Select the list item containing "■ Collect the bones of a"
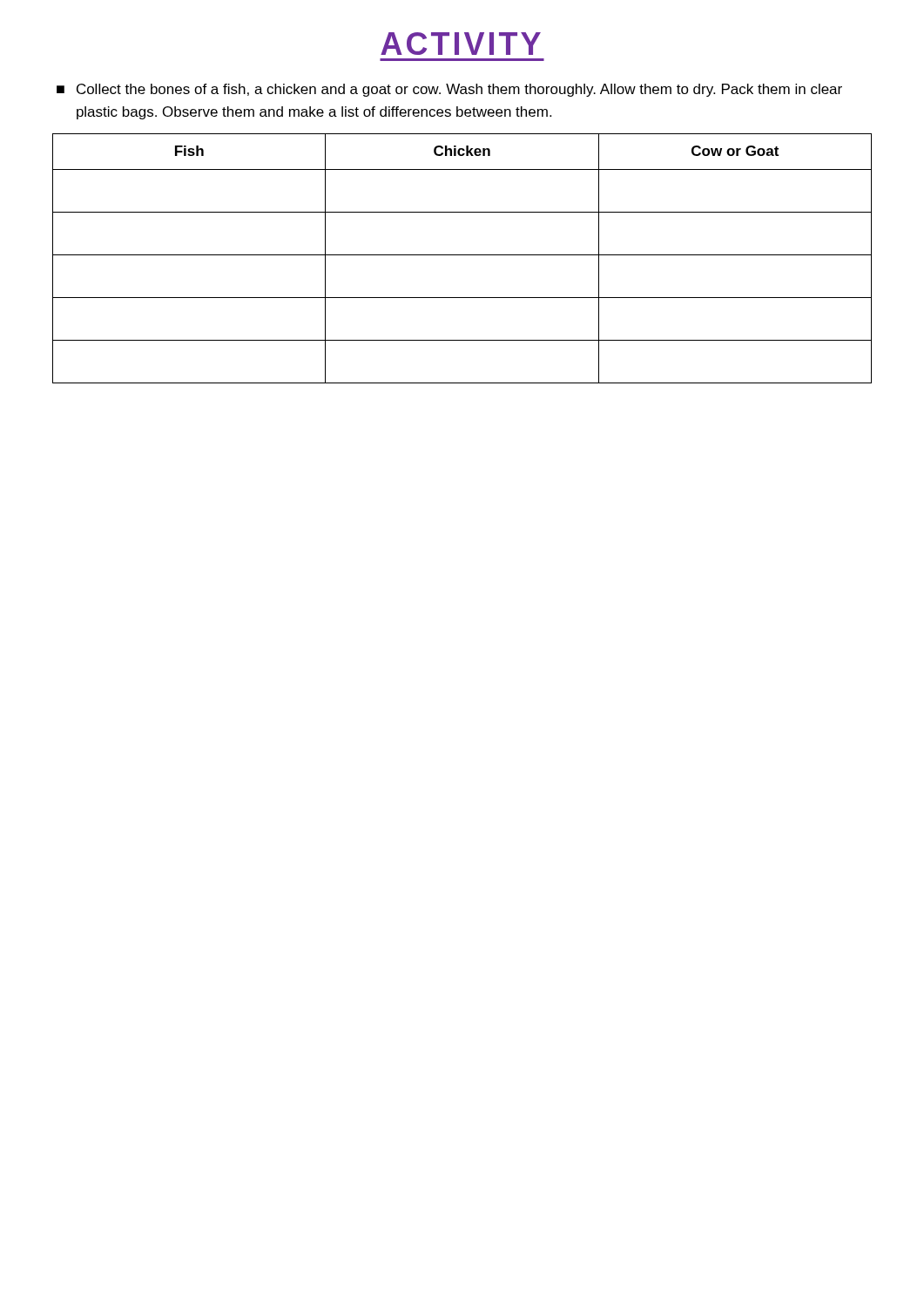This screenshot has width=924, height=1307. [464, 101]
